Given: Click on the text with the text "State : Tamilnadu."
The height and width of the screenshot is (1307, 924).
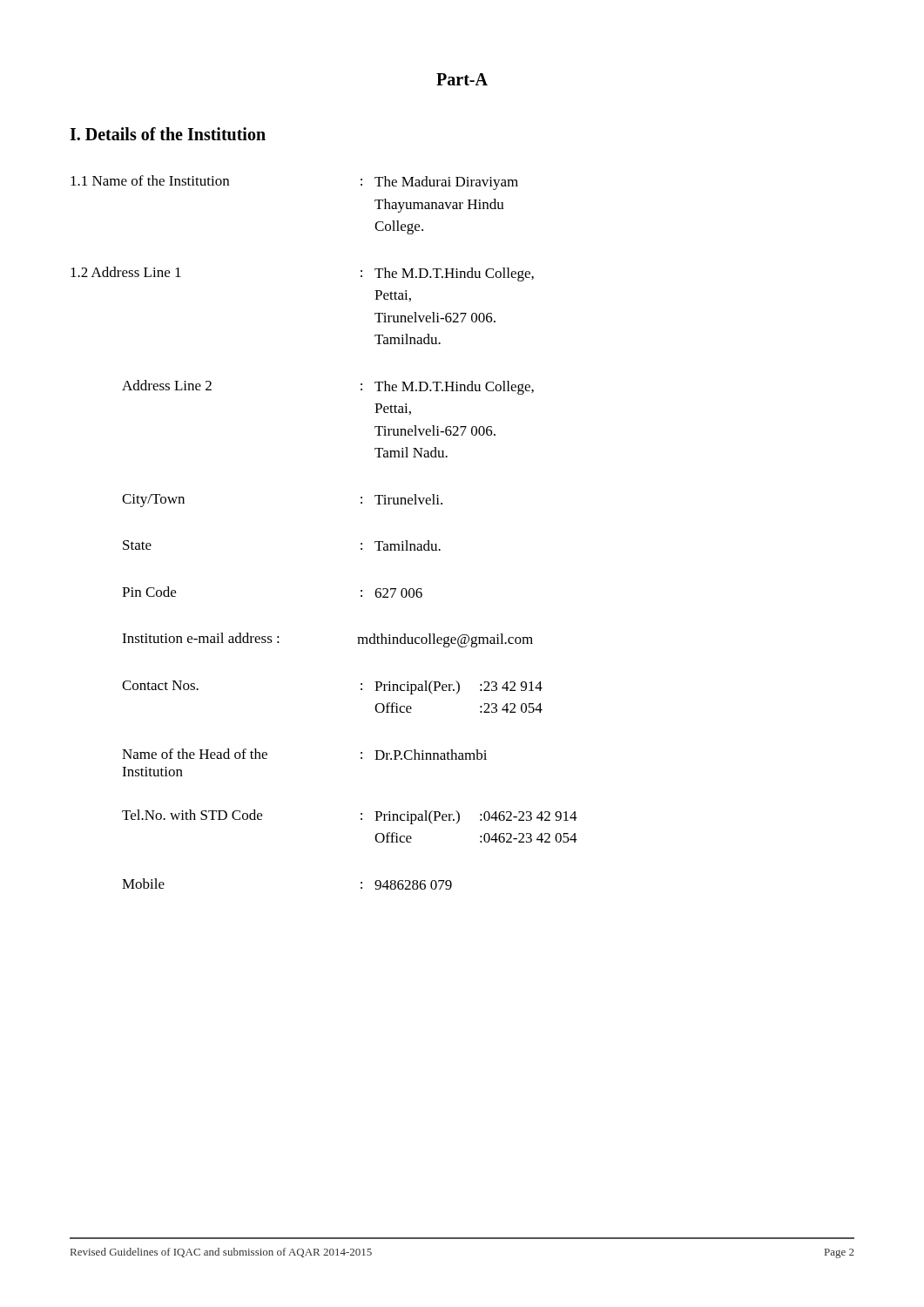Looking at the screenshot, I should tap(132, 545).
